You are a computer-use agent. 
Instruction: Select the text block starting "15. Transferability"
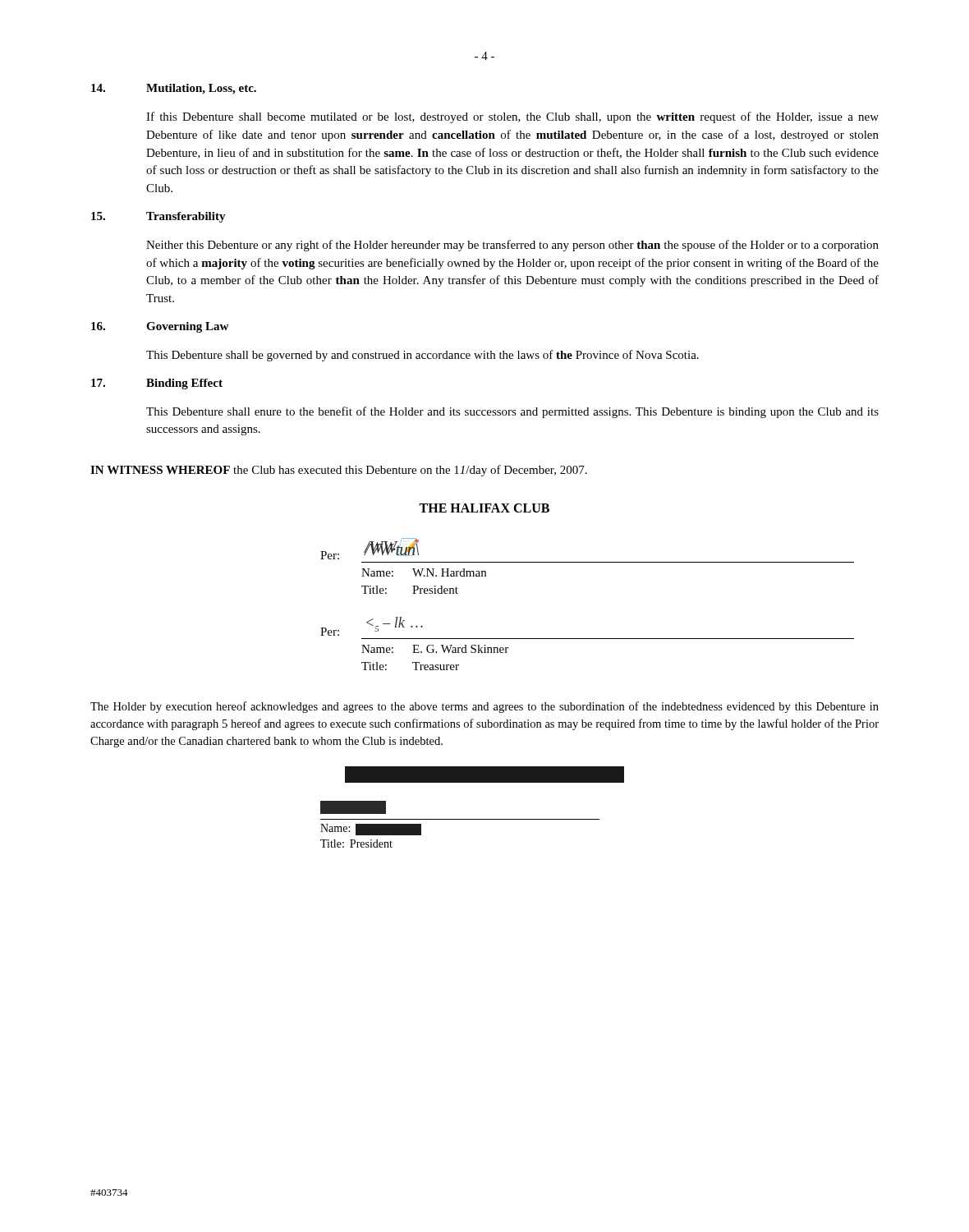pos(158,217)
